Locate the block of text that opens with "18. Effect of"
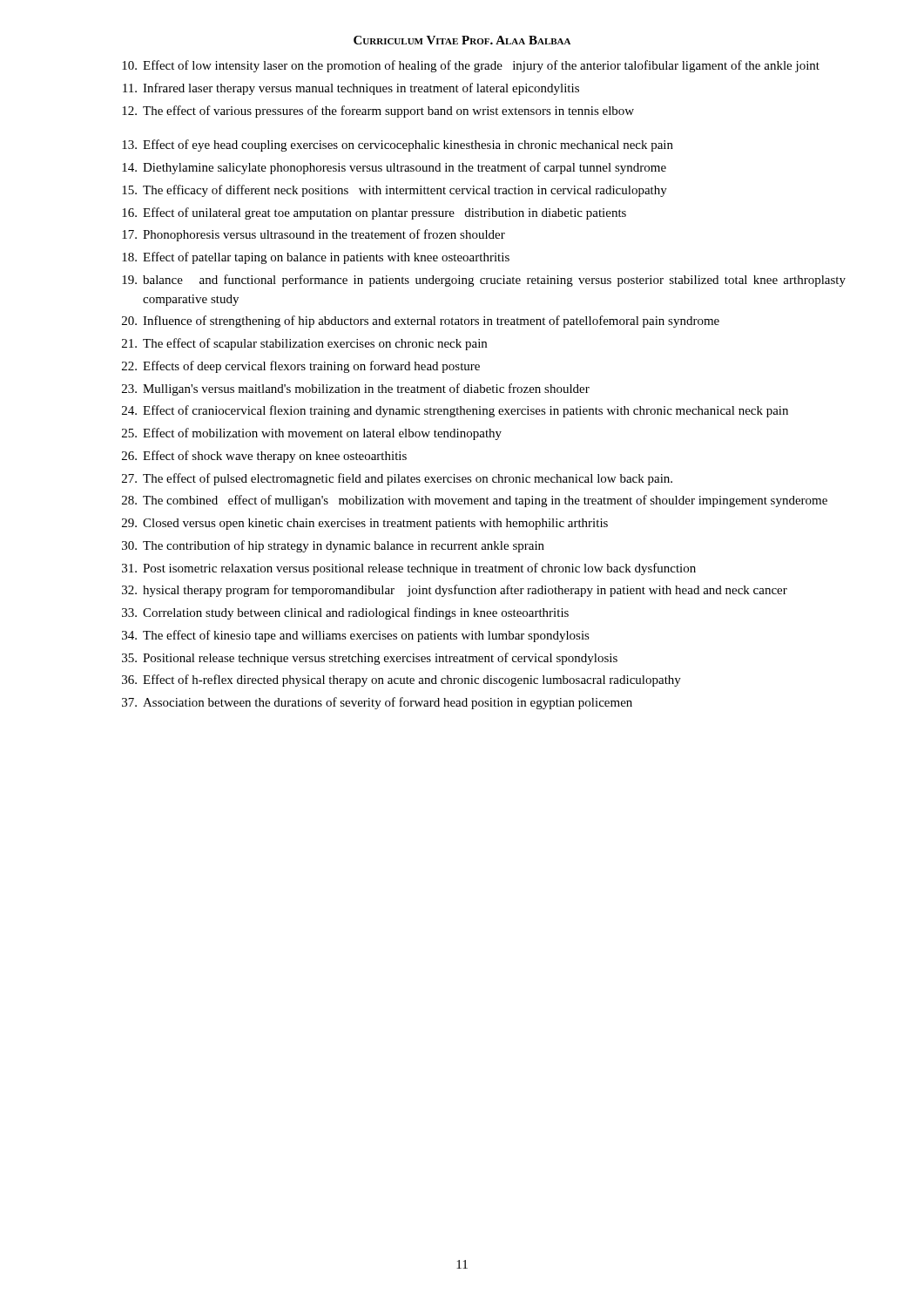Image resolution: width=924 pixels, height=1307 pixels. point(475,258)
